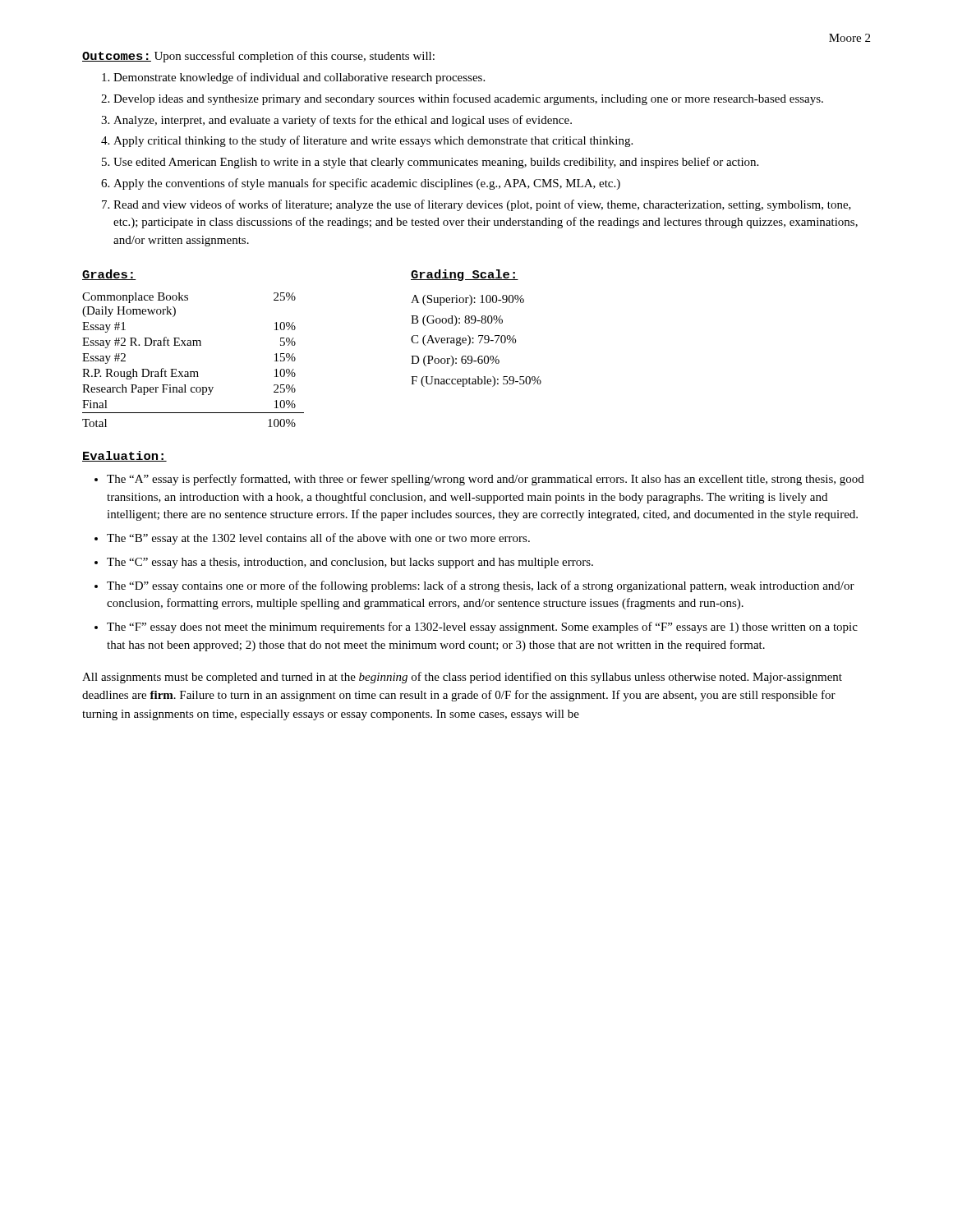Find the block starting "Analyze, interpret, and"
This screenshot has width=953, height=1232.
coord(492,120)
